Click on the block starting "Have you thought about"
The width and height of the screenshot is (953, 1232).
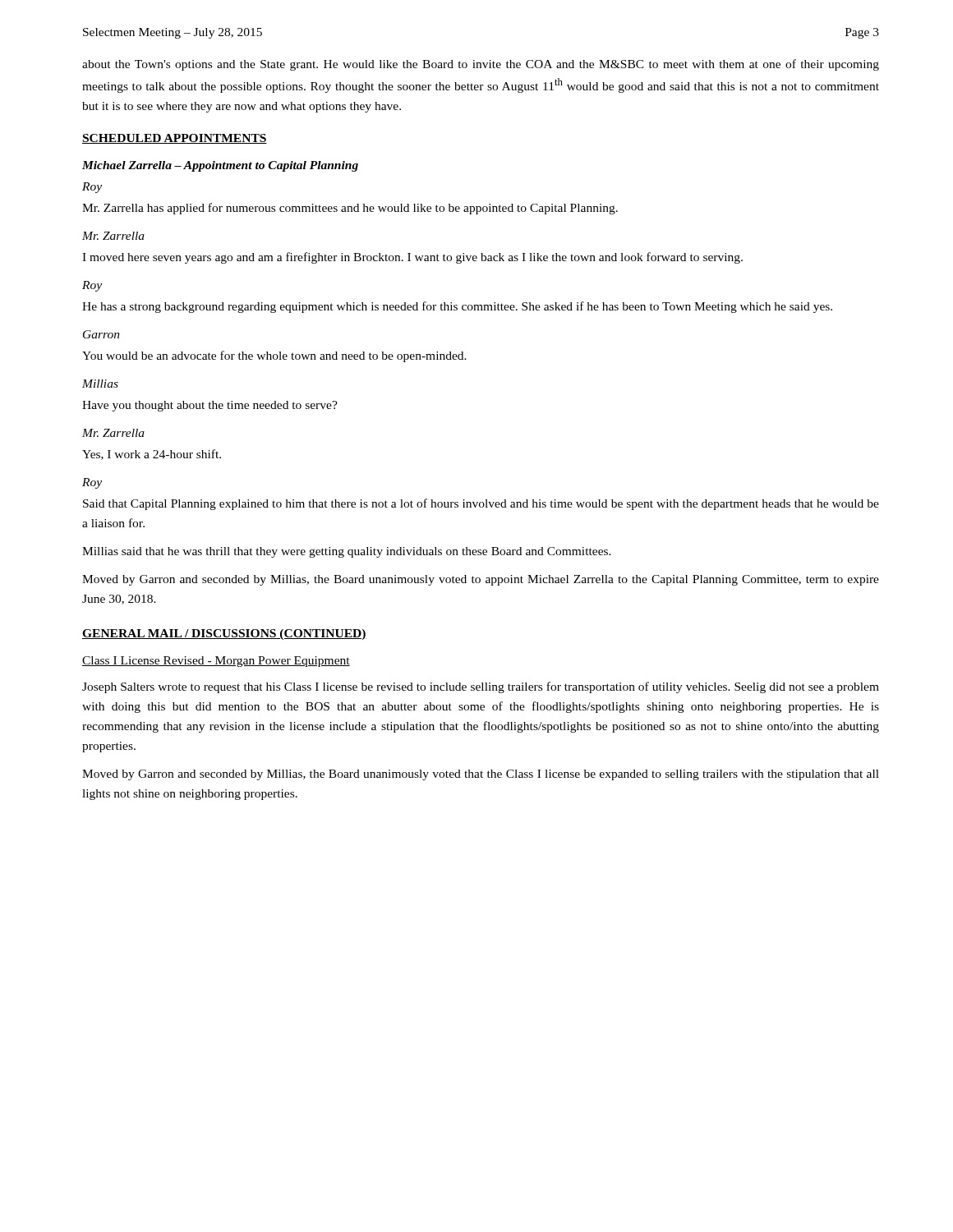[x=210, y=406]
